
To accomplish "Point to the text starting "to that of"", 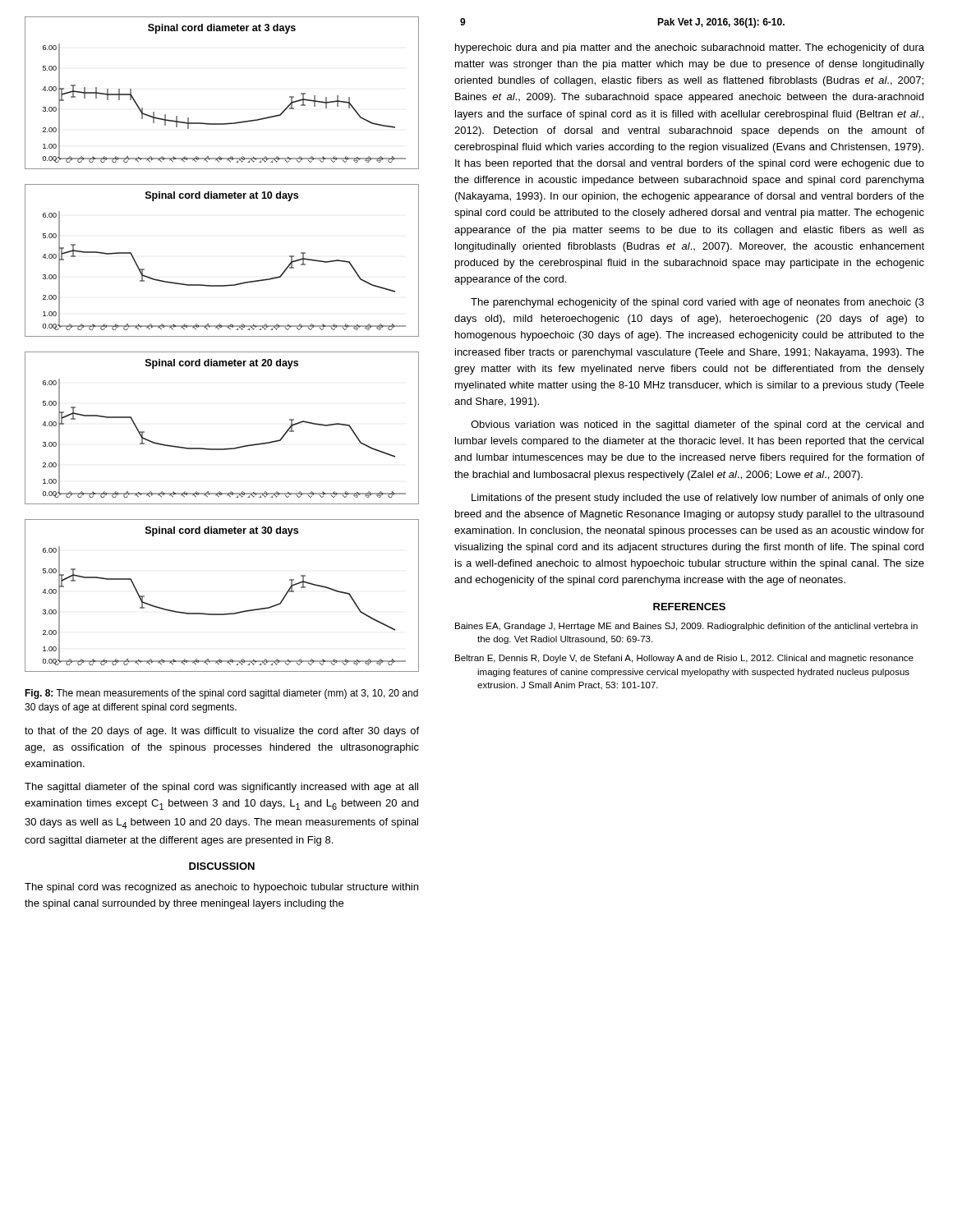I will [x=222, y=747].
